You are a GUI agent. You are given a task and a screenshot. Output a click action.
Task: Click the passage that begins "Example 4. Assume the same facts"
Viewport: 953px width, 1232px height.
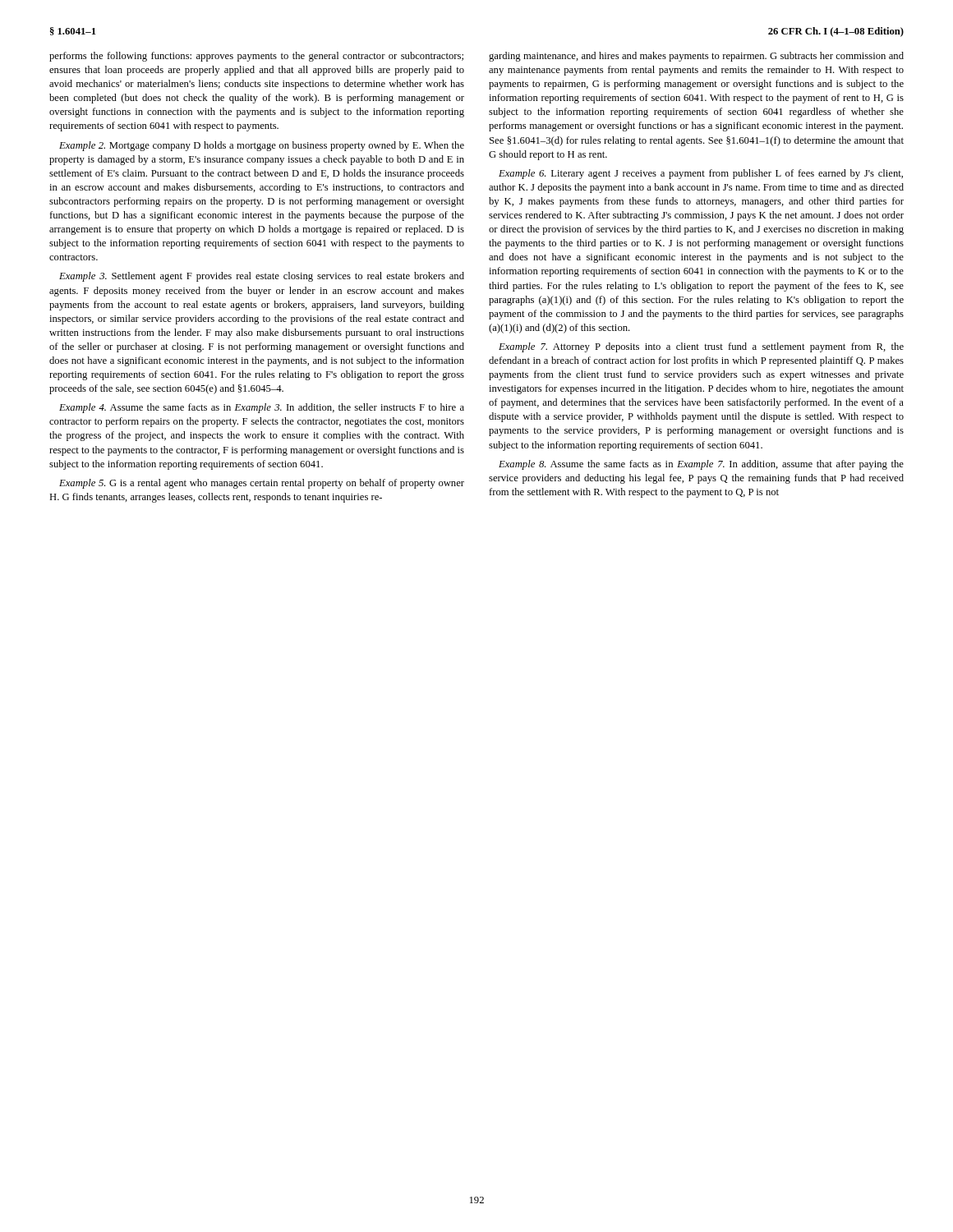(x=257, y=436)
